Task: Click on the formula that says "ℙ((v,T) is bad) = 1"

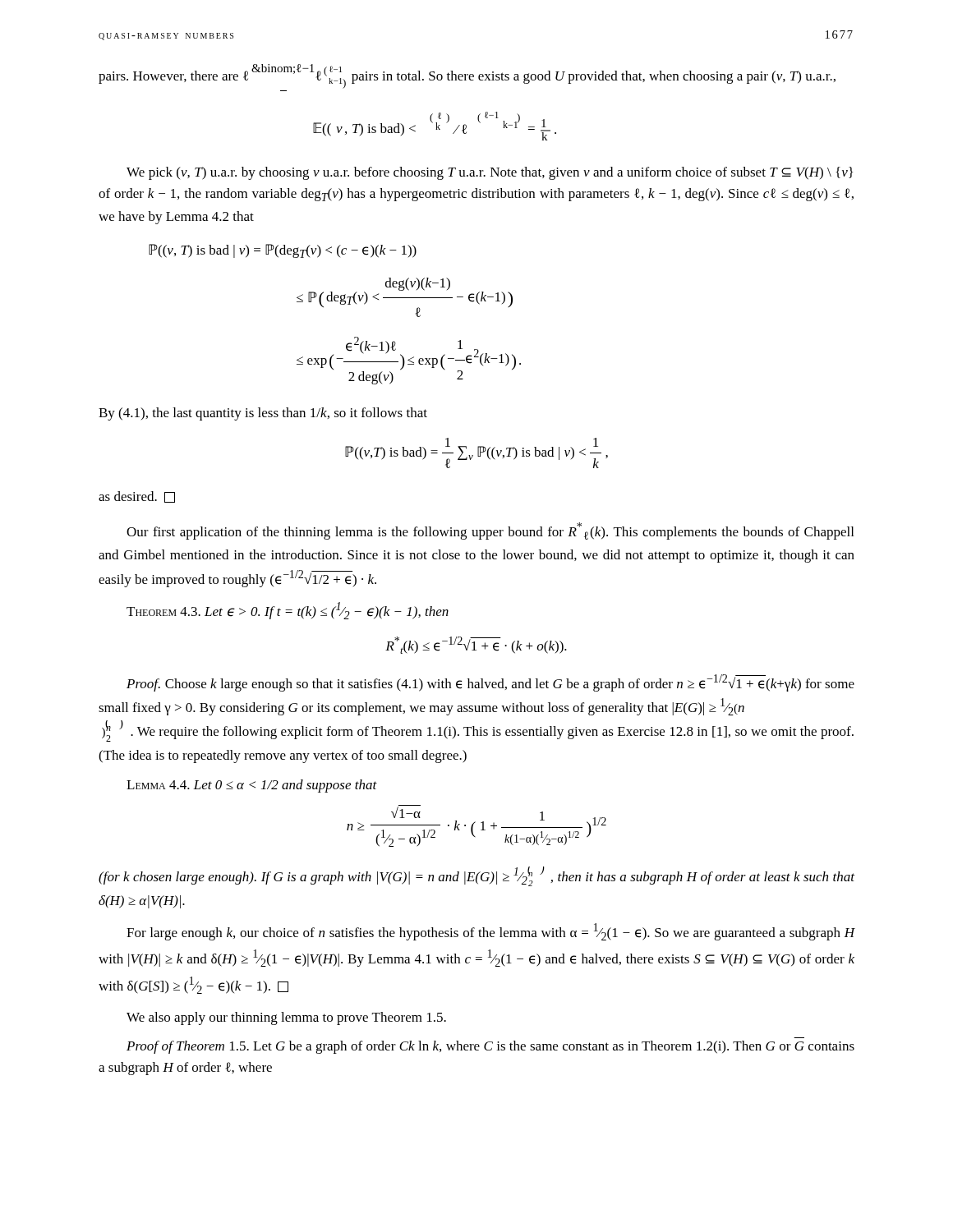Action: 476,453
